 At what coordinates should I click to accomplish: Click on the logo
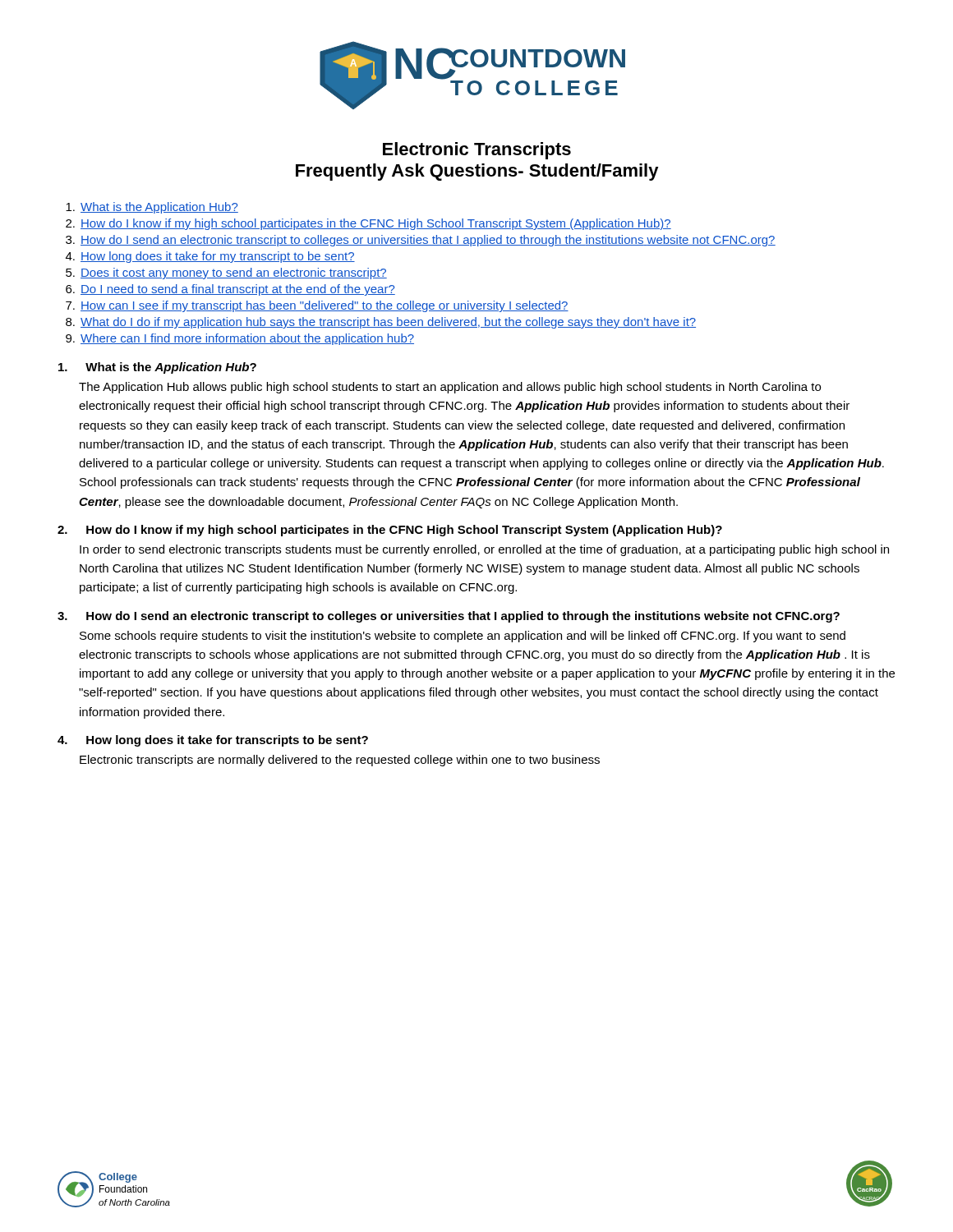pyautogui.click(x=476, y=62)
